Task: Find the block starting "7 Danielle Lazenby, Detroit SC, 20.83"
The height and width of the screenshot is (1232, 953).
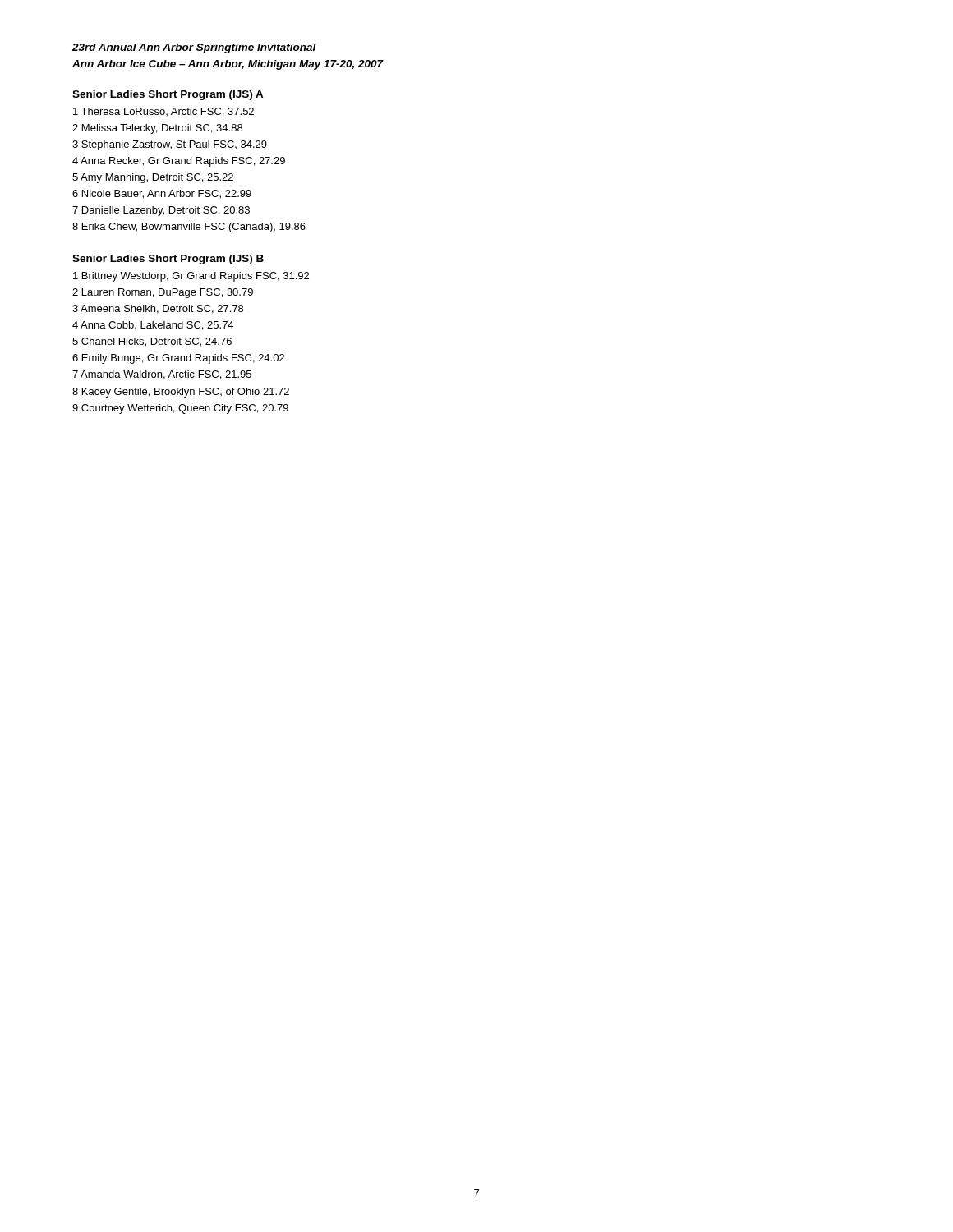Action: 161,210
